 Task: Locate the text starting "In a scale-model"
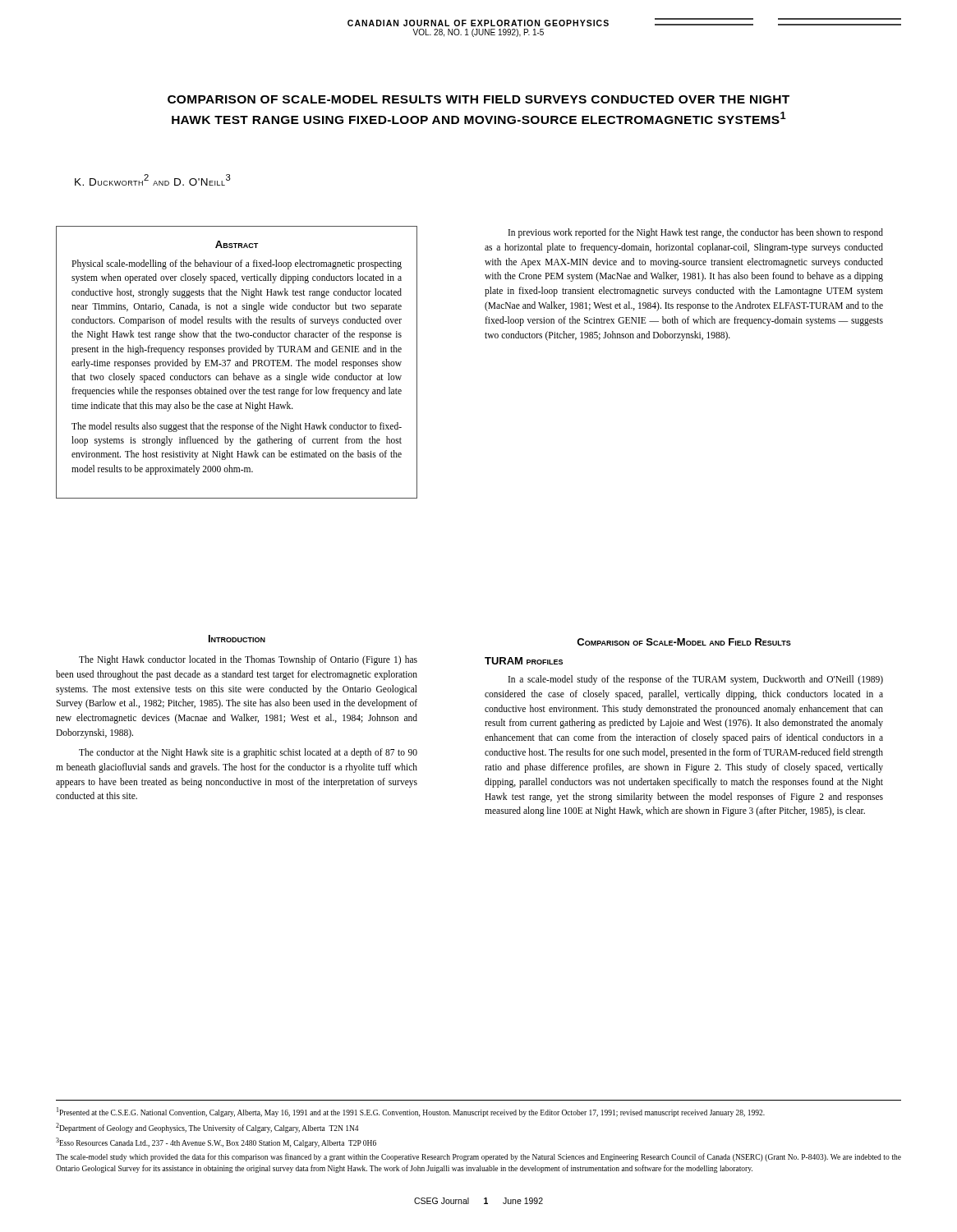coord(684,746)
